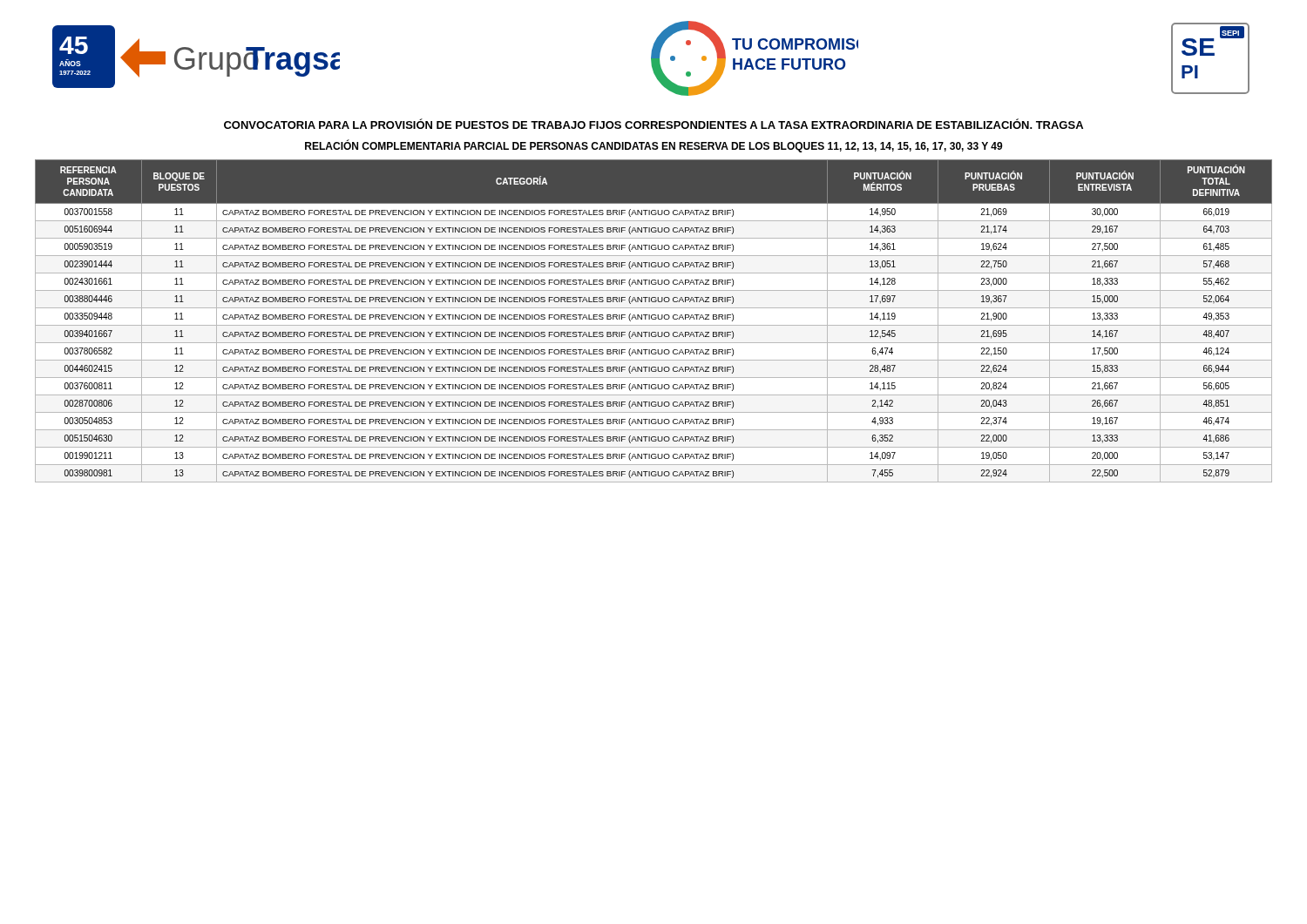The height and width of the screenshot is (924, 1307).
Task: Find the text block starting "RELACIÓN COMPLEMENTARIA PARCIAL DE PERSONAS CANDIDATAS EN RESERVA"
Action: click(x=654, y=146)
